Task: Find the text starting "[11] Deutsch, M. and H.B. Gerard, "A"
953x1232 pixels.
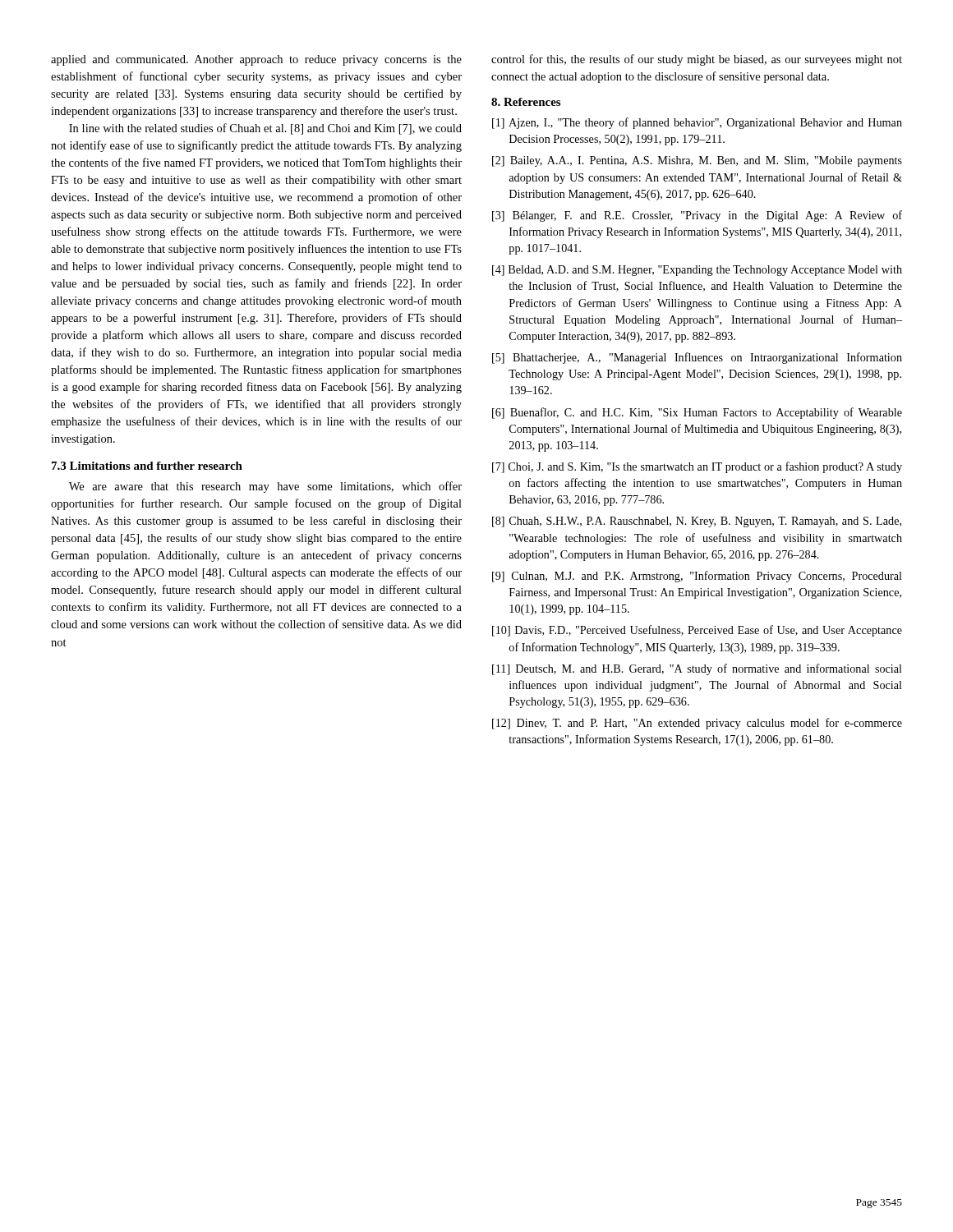Action: 697,685
